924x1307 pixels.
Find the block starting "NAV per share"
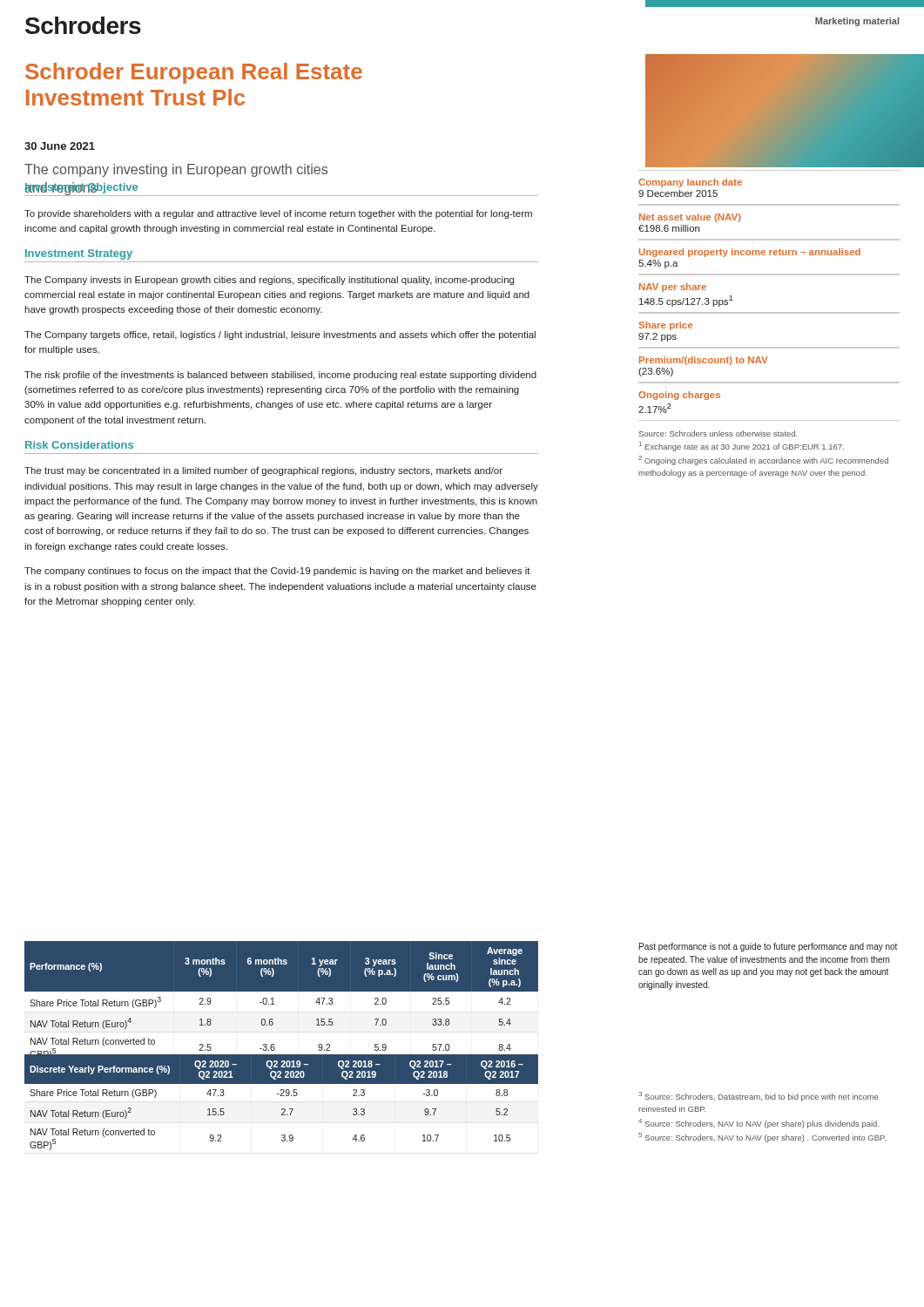click(x=673, y=288)
